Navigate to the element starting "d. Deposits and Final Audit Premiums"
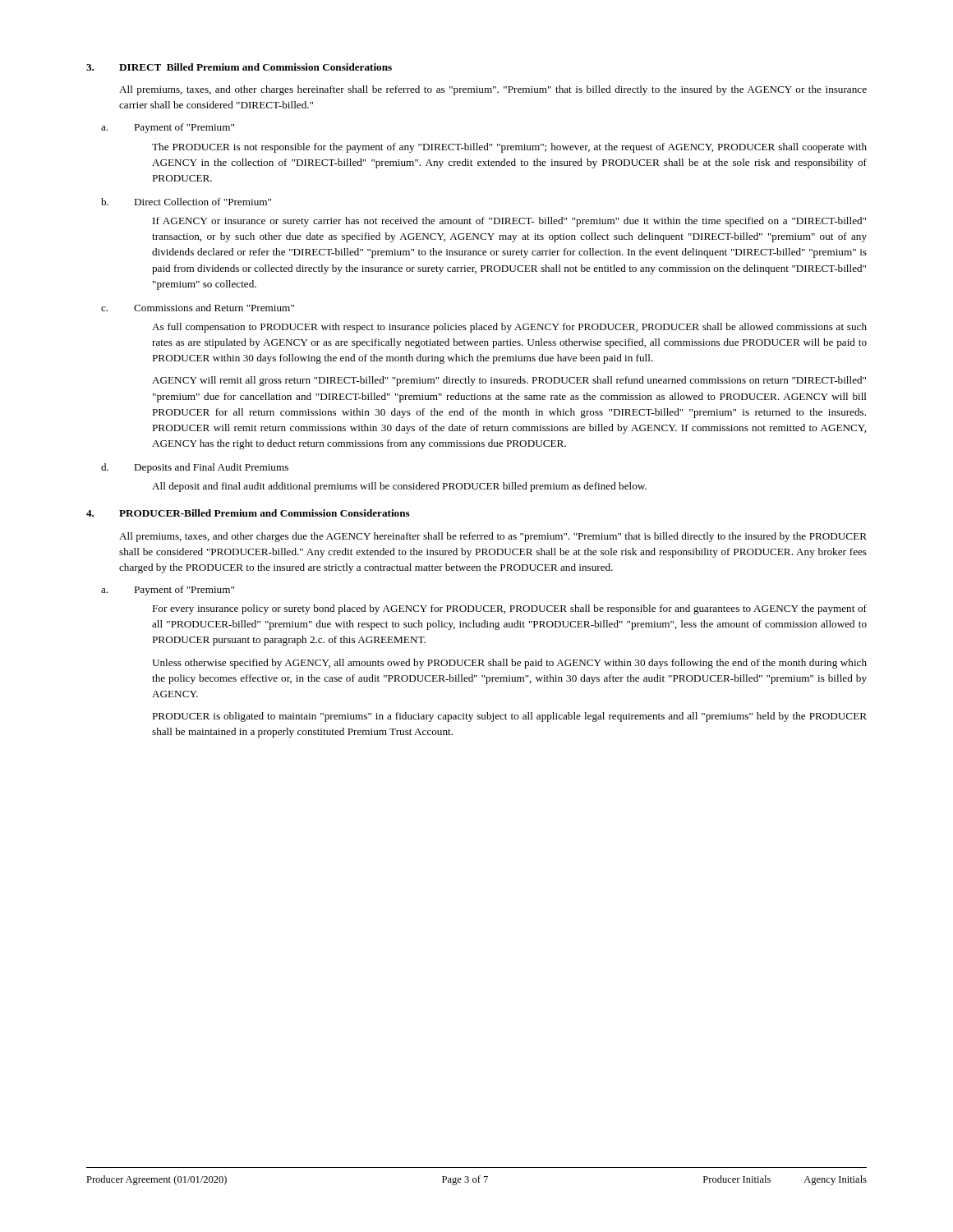Image resolution: width=953 pixels, height=1232 pixels. point(187,467)
